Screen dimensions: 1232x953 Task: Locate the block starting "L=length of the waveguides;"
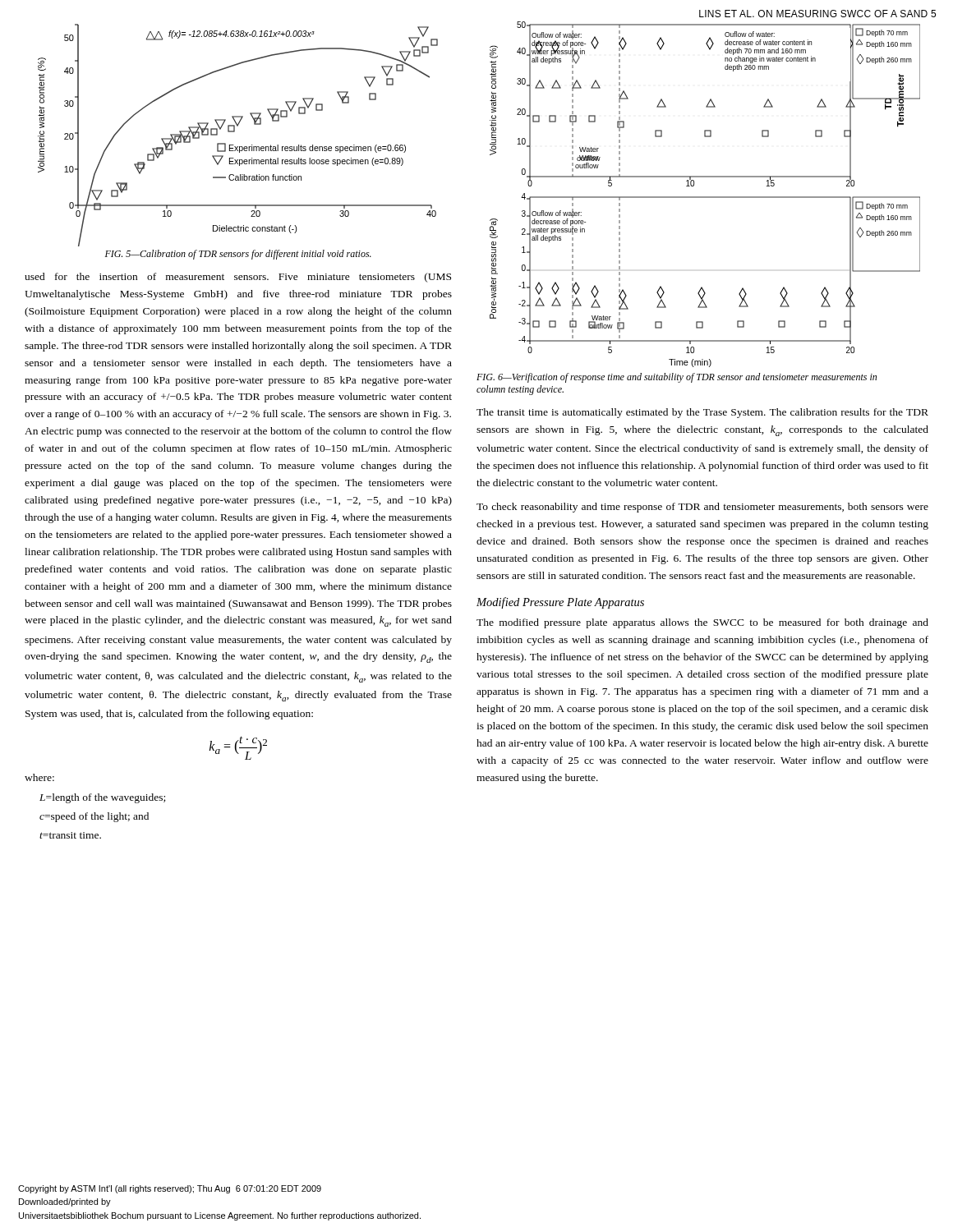point(103,797)
